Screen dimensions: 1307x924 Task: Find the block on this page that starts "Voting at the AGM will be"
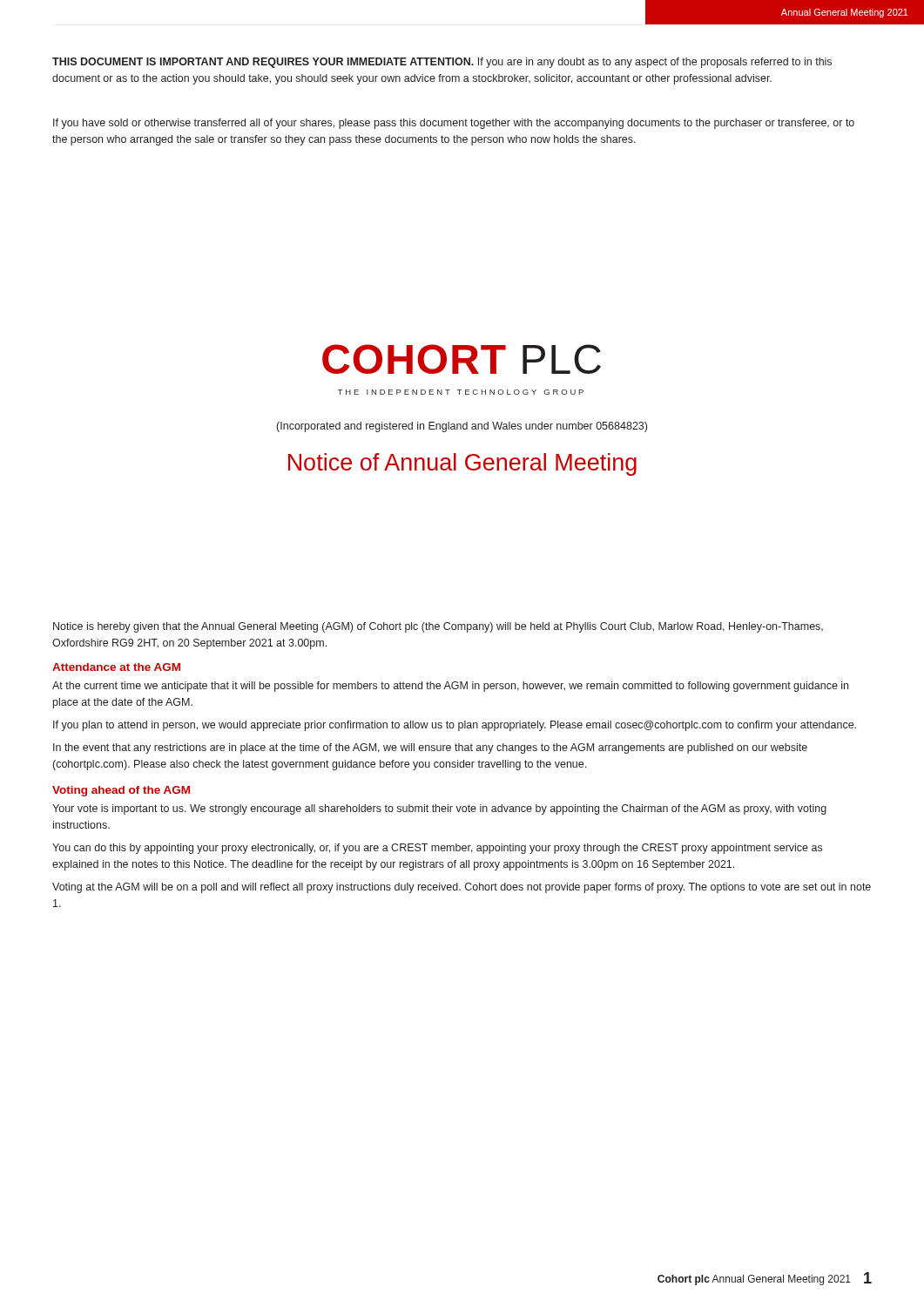point(462,895)
